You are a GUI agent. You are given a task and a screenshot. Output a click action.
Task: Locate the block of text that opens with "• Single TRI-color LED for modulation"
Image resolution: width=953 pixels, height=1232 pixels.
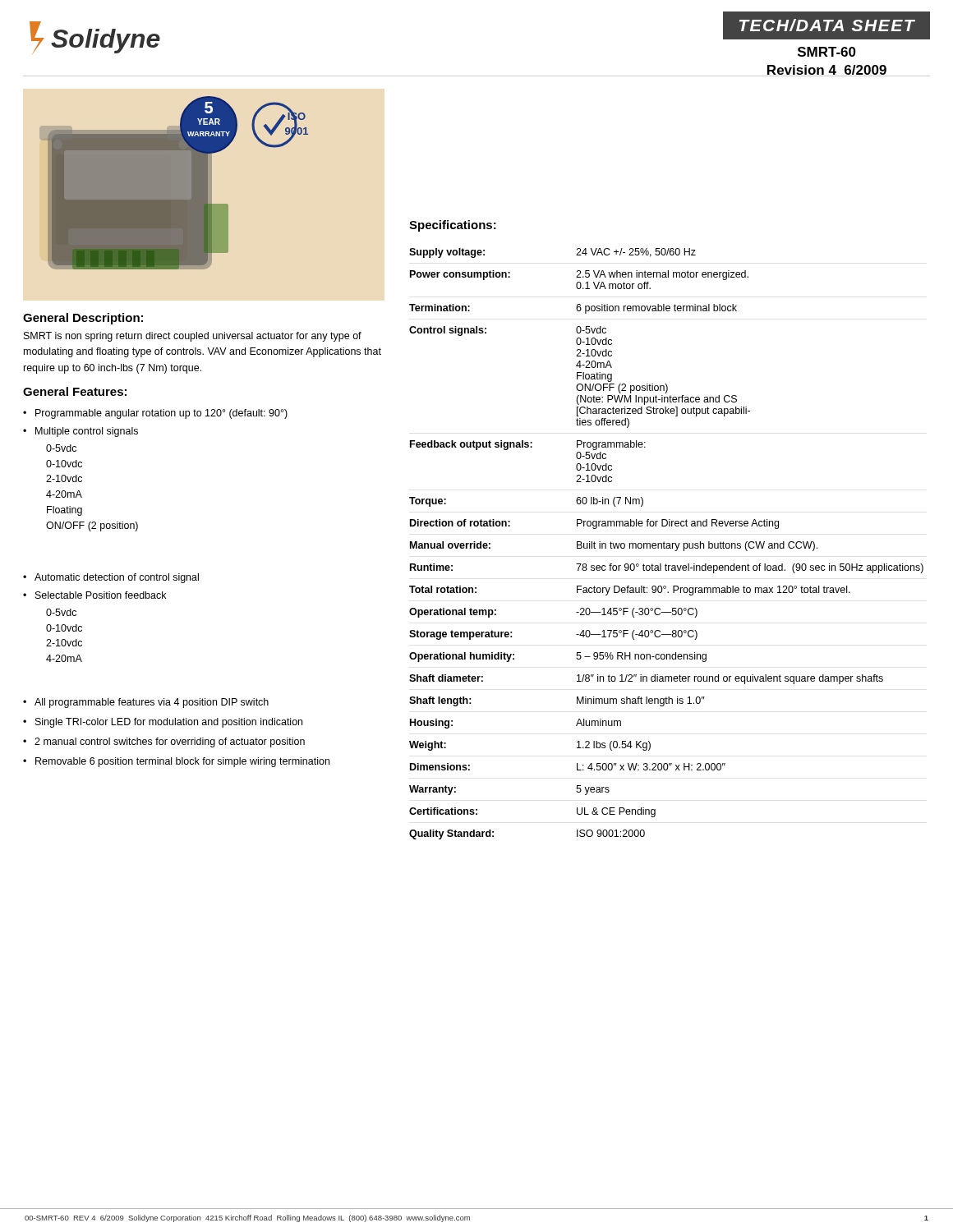163,722
